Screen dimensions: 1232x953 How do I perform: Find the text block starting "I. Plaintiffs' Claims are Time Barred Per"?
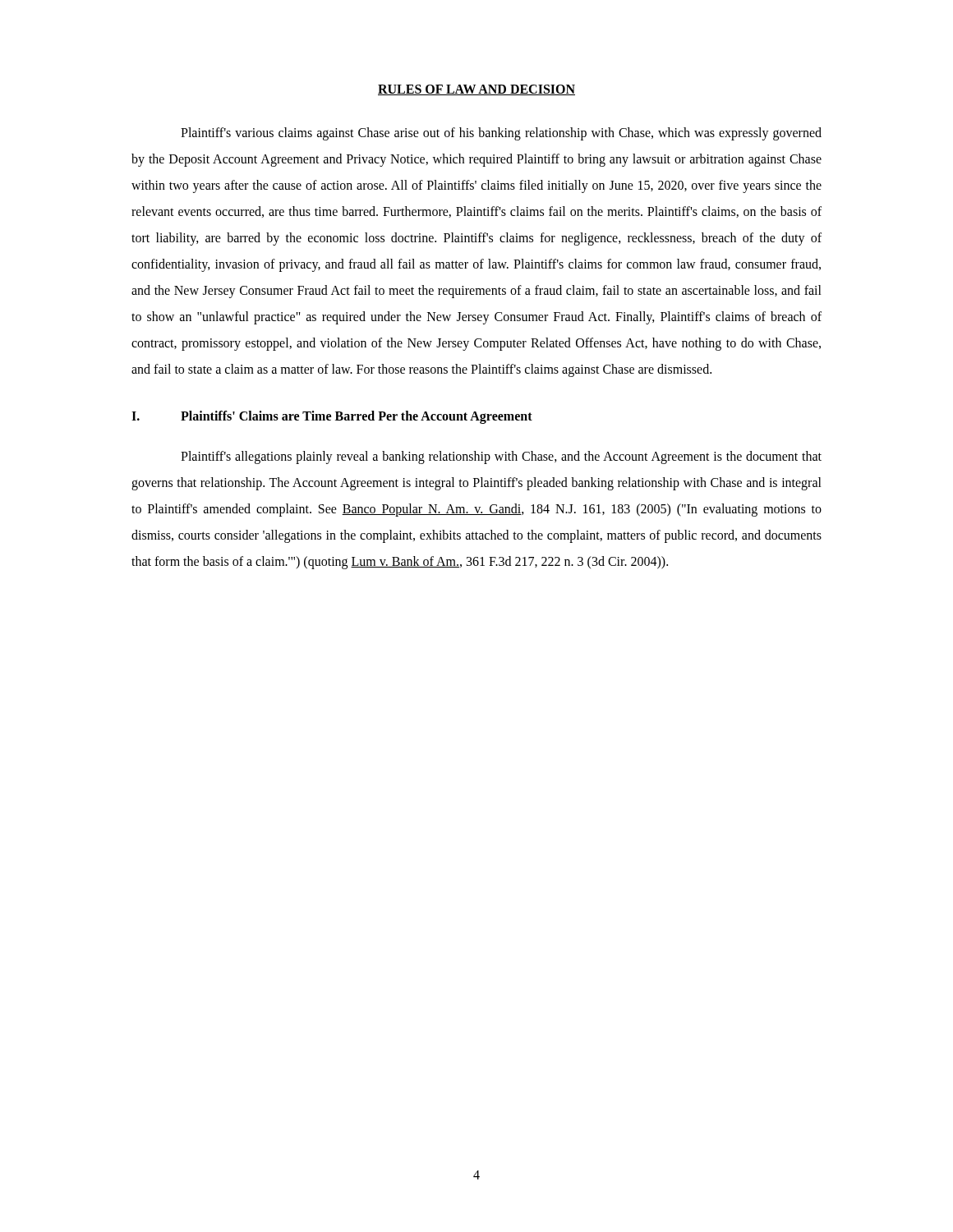(x=332, y=416)
